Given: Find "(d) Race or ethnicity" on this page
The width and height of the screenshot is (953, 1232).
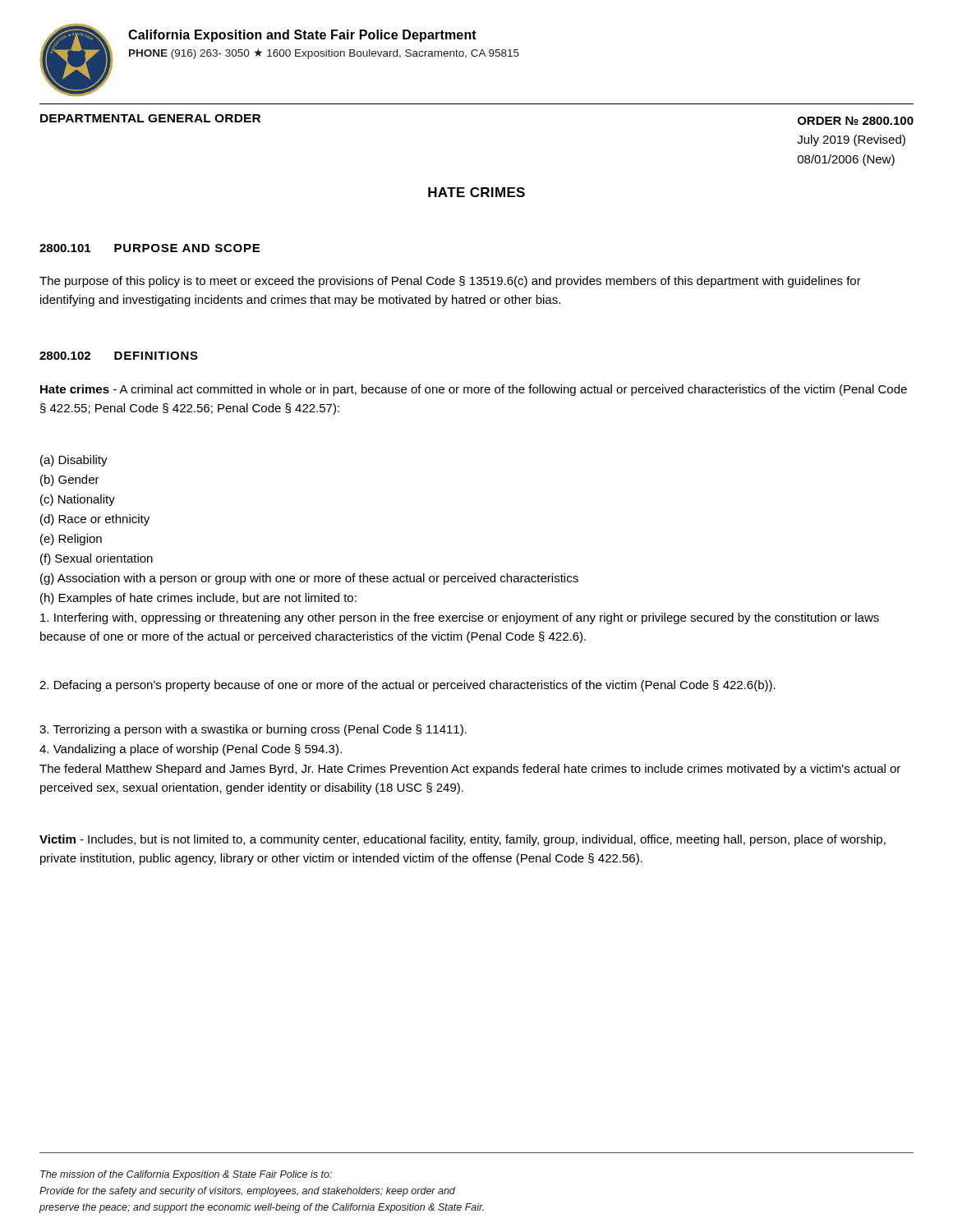Looking at the screenshot, I should coord(95,519).
